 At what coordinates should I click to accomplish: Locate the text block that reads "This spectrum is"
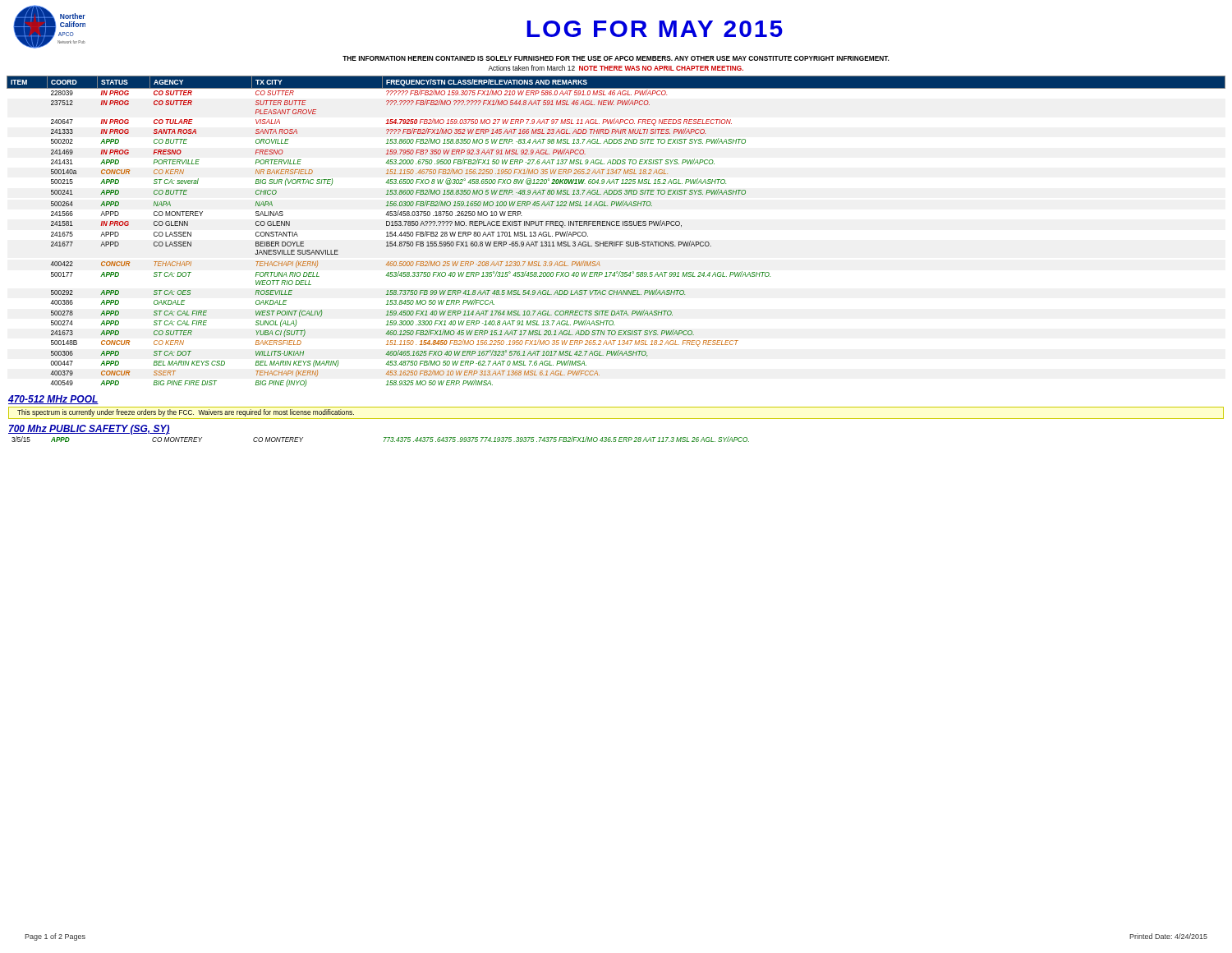coord(186,412)
